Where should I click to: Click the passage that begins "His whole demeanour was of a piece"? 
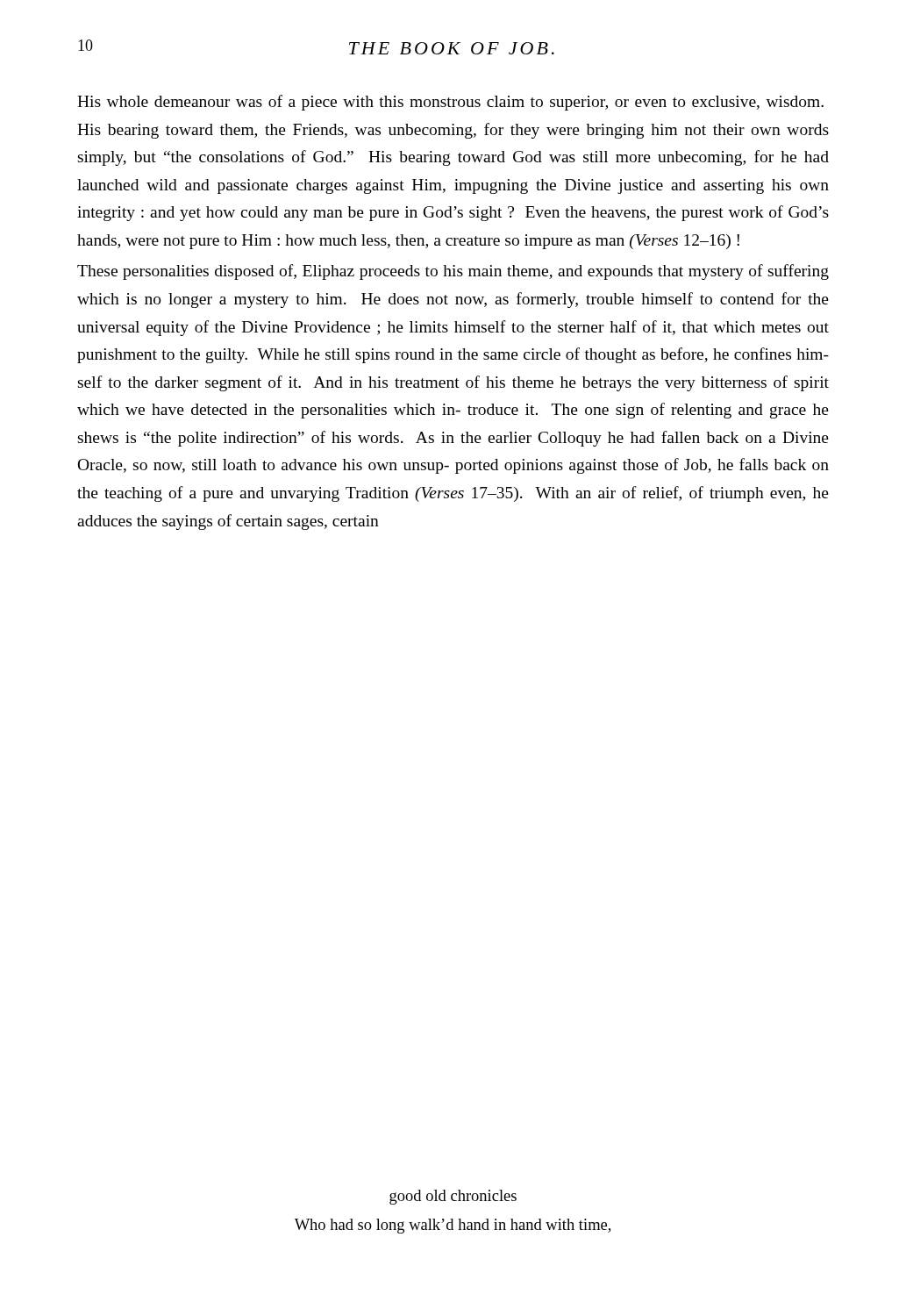[453, 311]
